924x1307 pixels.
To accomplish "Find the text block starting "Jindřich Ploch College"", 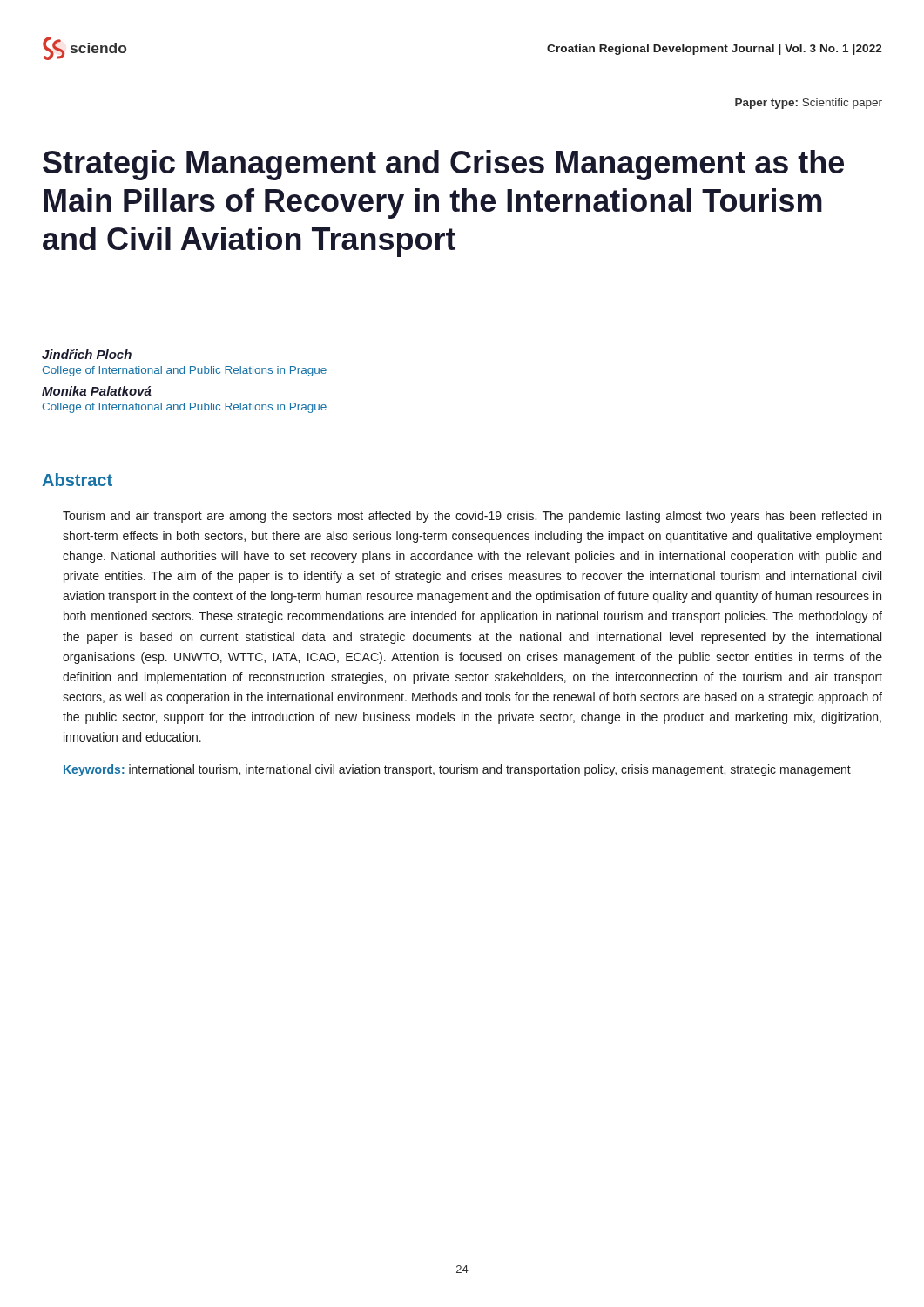I will click(87, 354).
